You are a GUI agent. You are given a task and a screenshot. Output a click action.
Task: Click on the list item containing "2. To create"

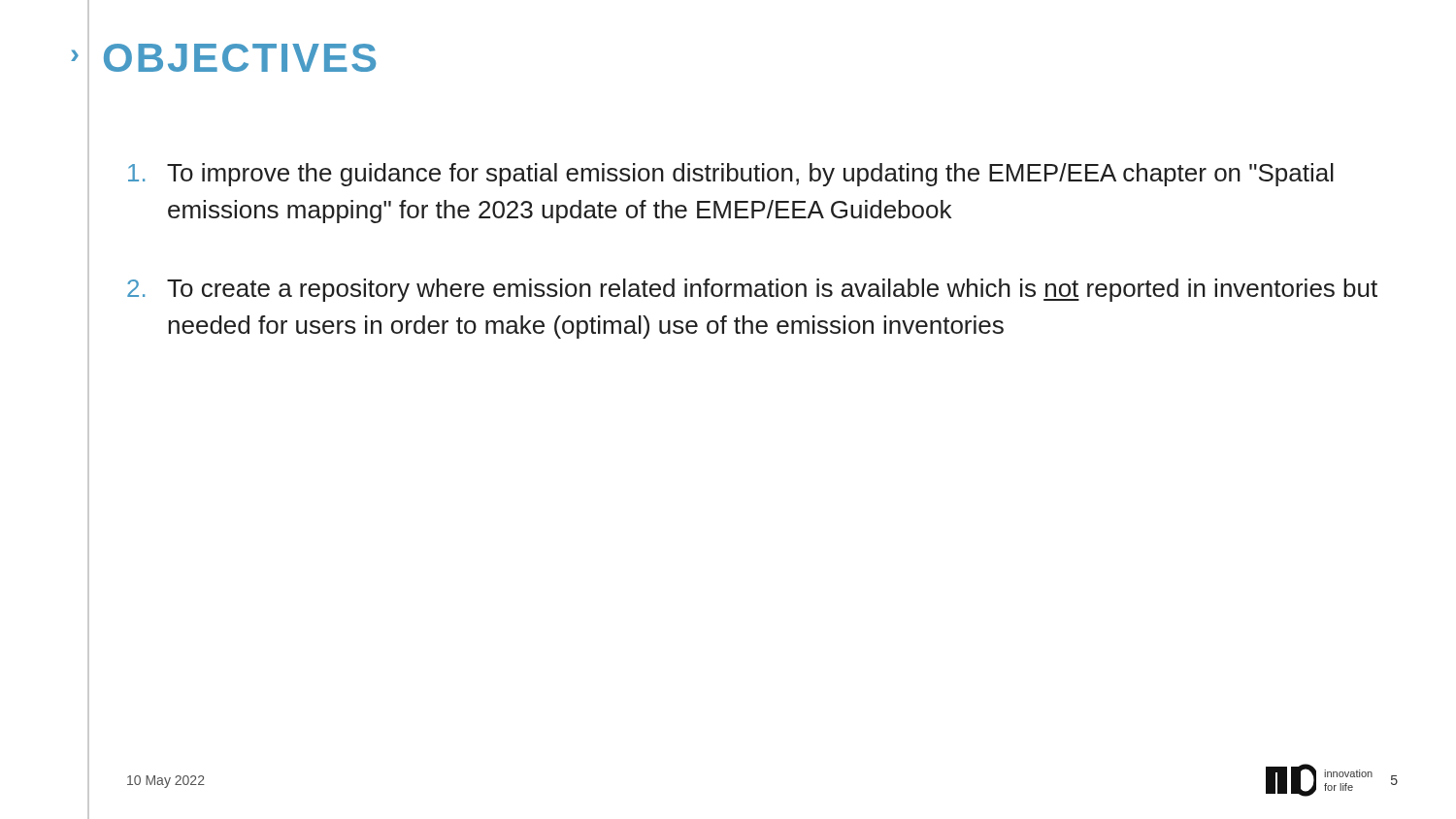tap(752, 308)
